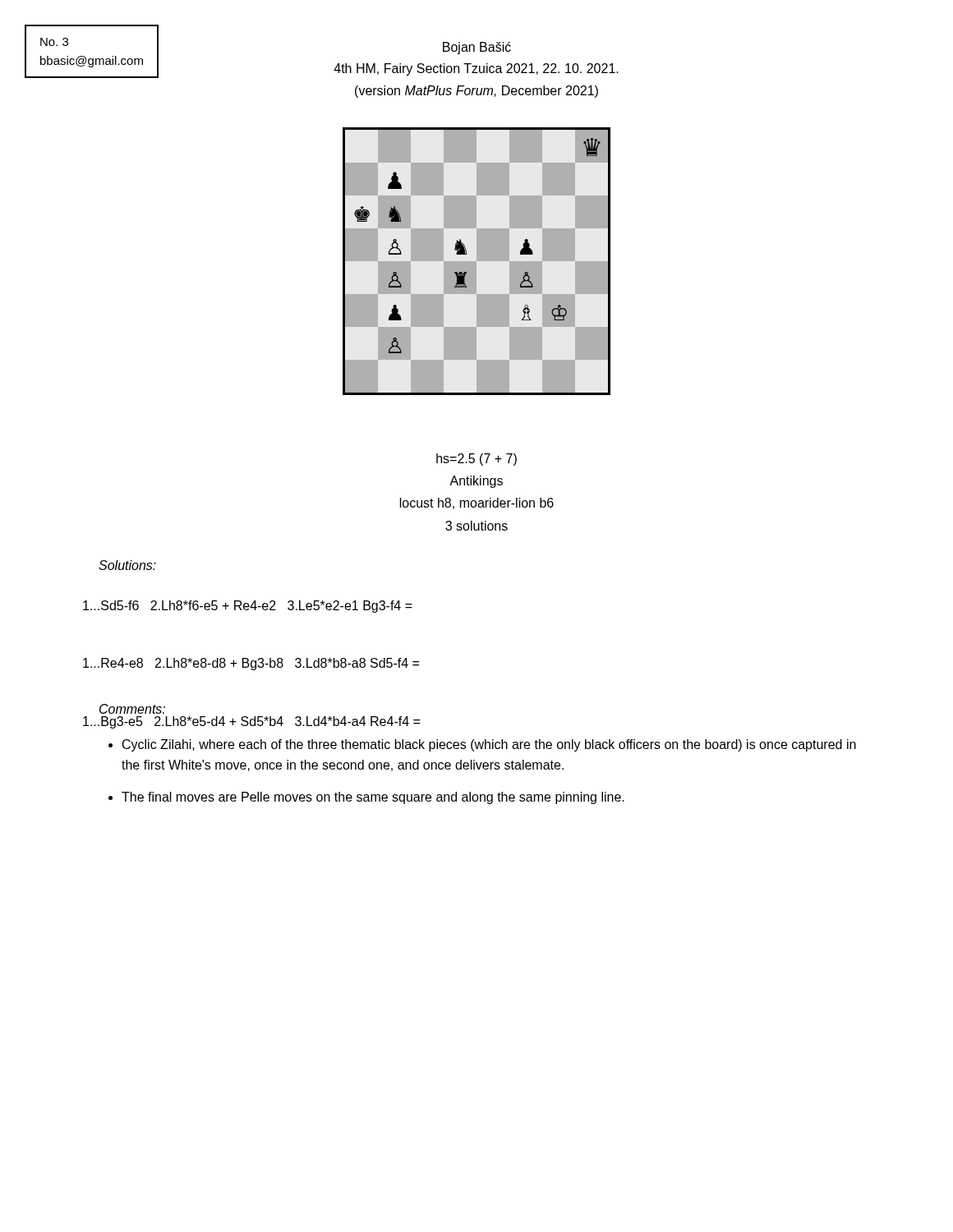Viewport: 953px width, 1232px height.
Task: Navigate to the block starting "hs=2.5 (7 +"
Action: (476, 492)
